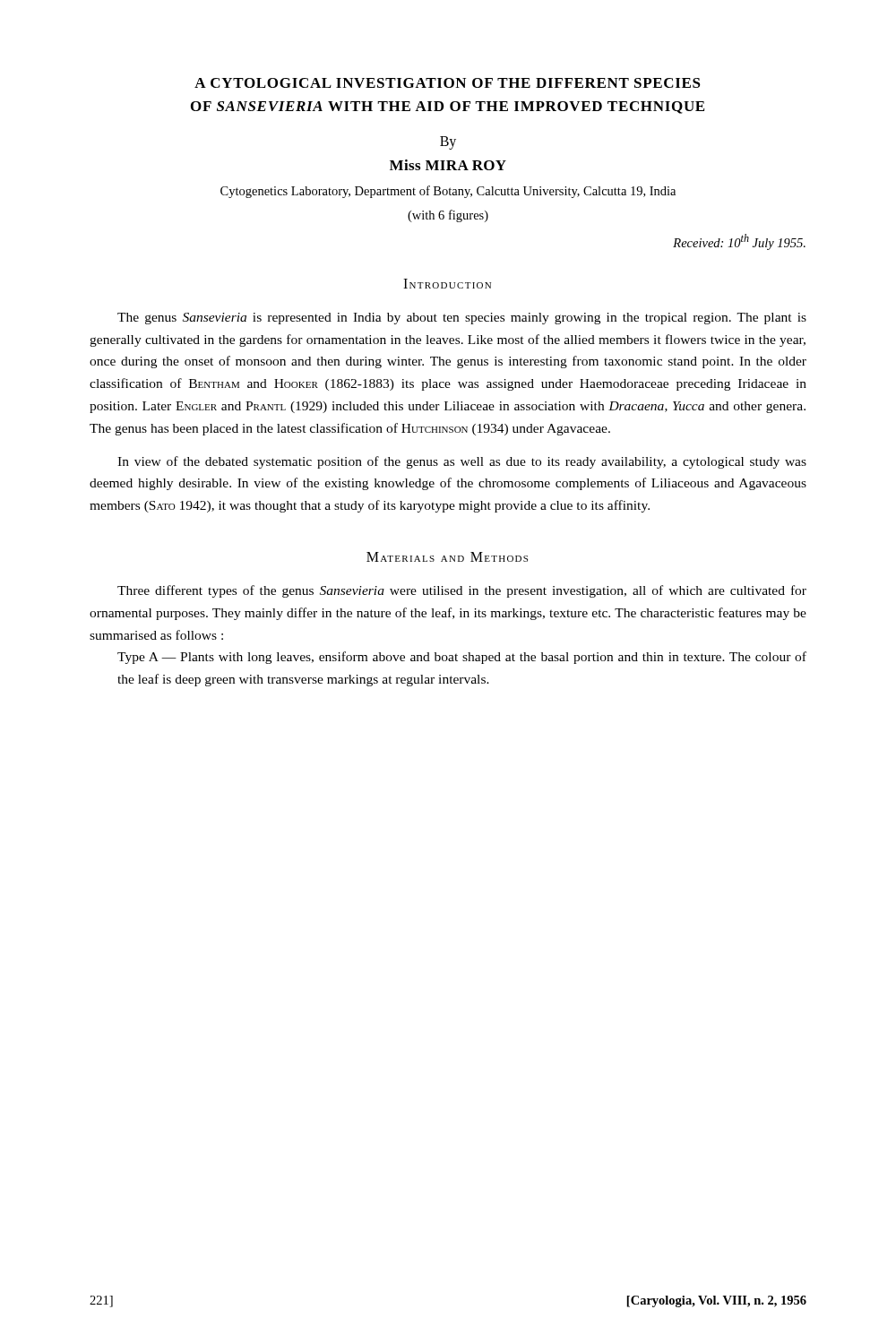Click on the text block that says "Three different types"
Screen dimensions: 1344x896
point(448,612)
